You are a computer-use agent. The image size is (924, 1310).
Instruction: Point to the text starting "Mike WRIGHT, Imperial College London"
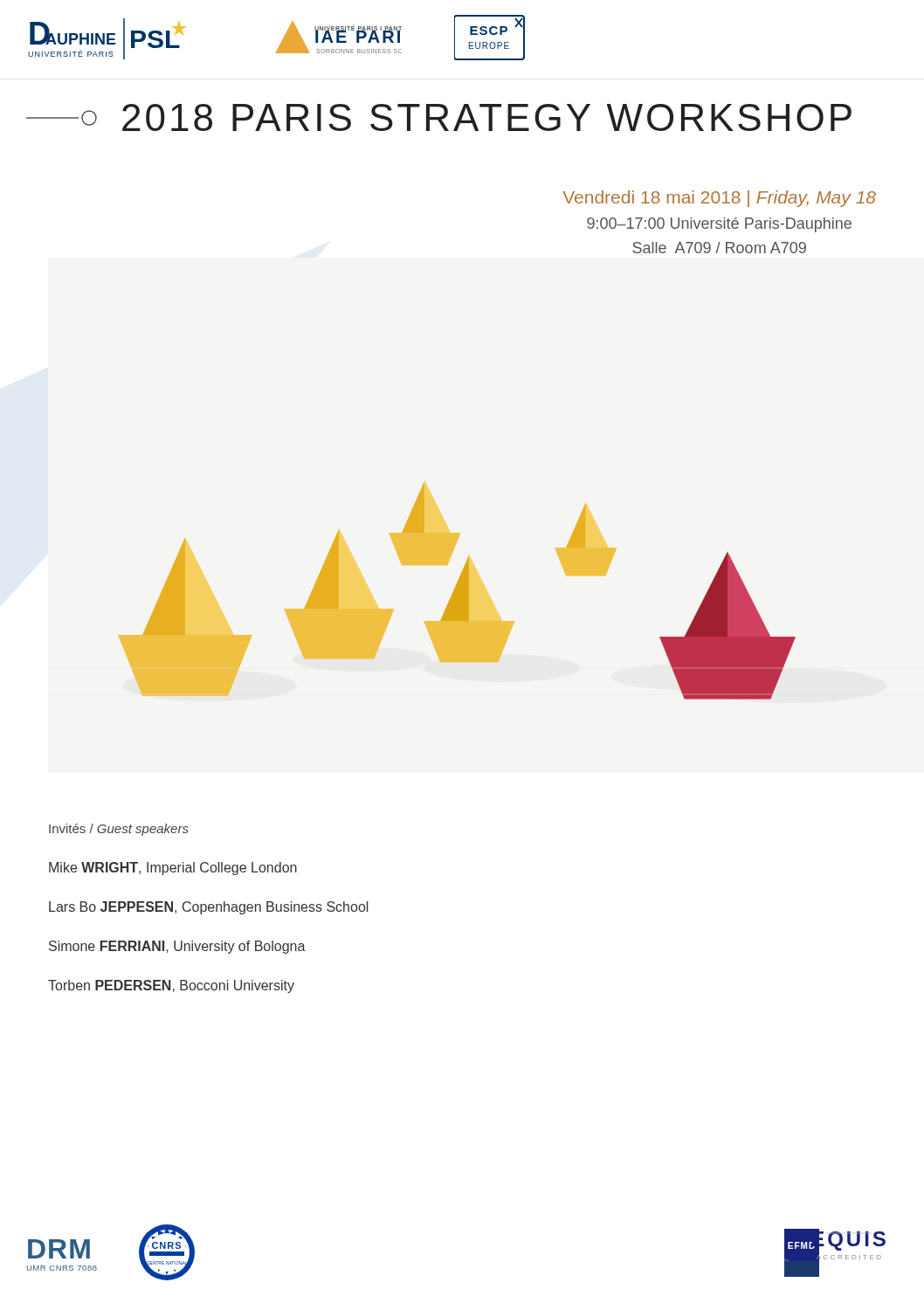(x=173, y=868)
